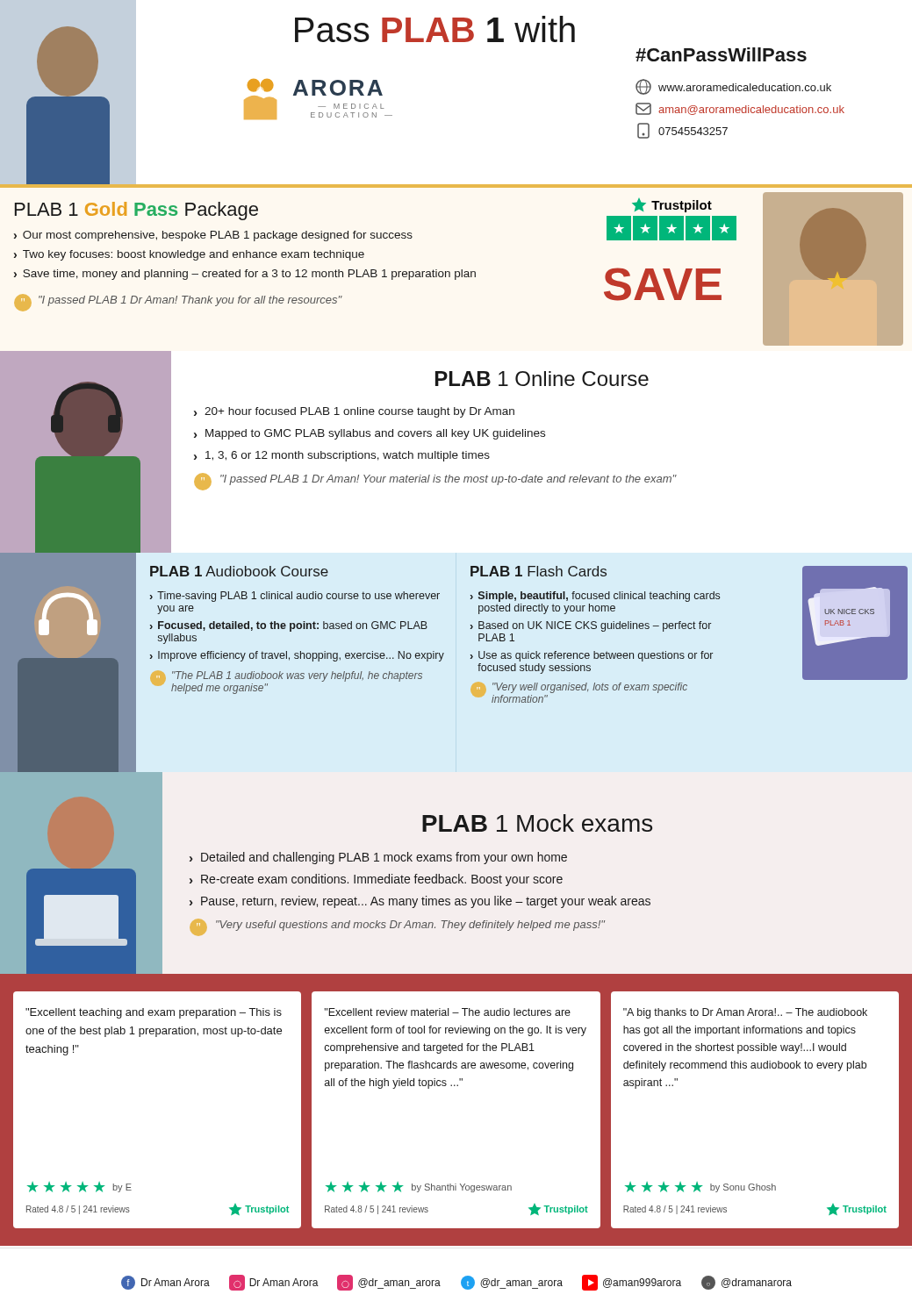Point to the text starting "" "The PLAB 1"
The height and width of the screenshot is (1316, 912).
point(298,682)
